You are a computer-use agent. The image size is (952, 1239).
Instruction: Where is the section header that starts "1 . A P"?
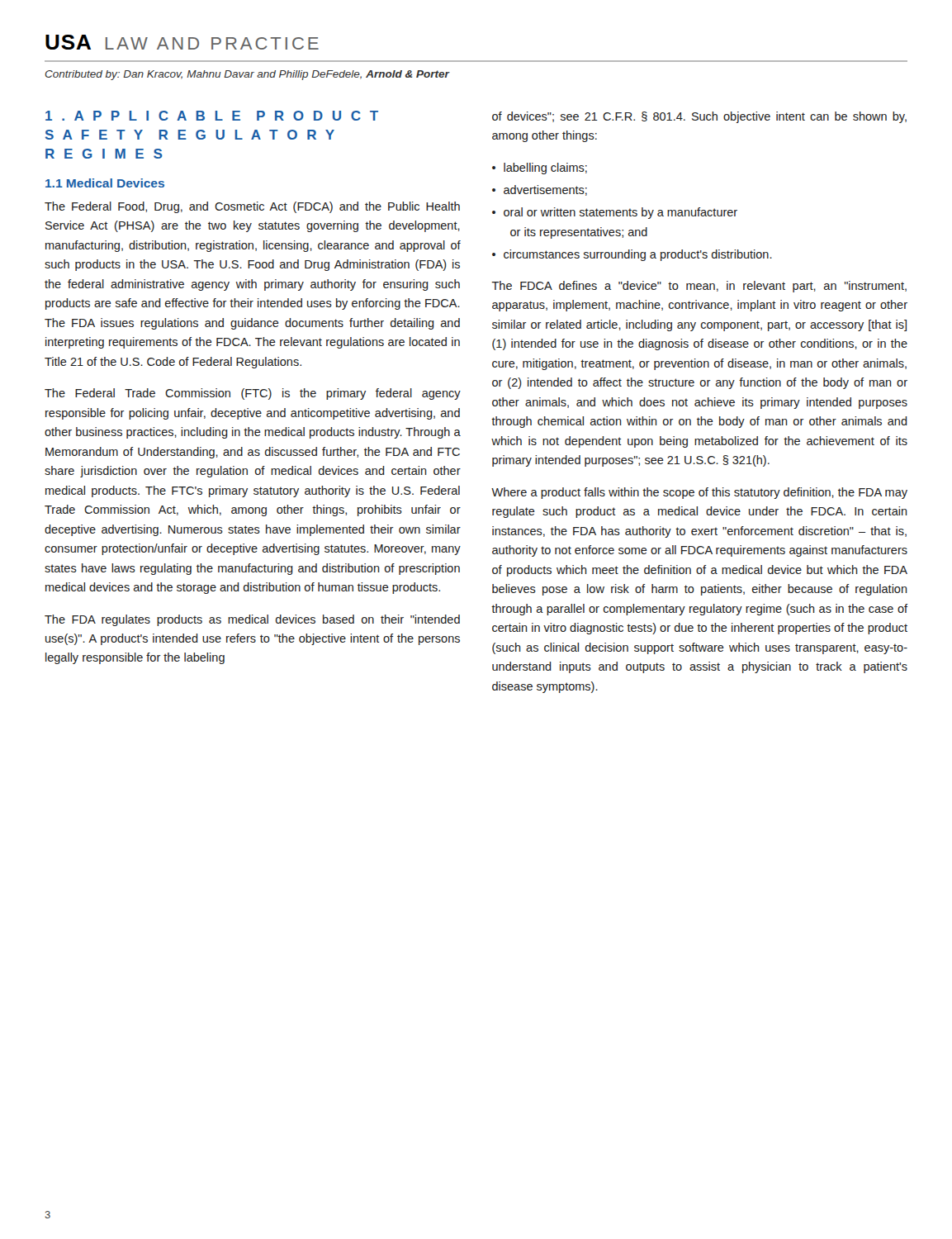pos(213,135)
